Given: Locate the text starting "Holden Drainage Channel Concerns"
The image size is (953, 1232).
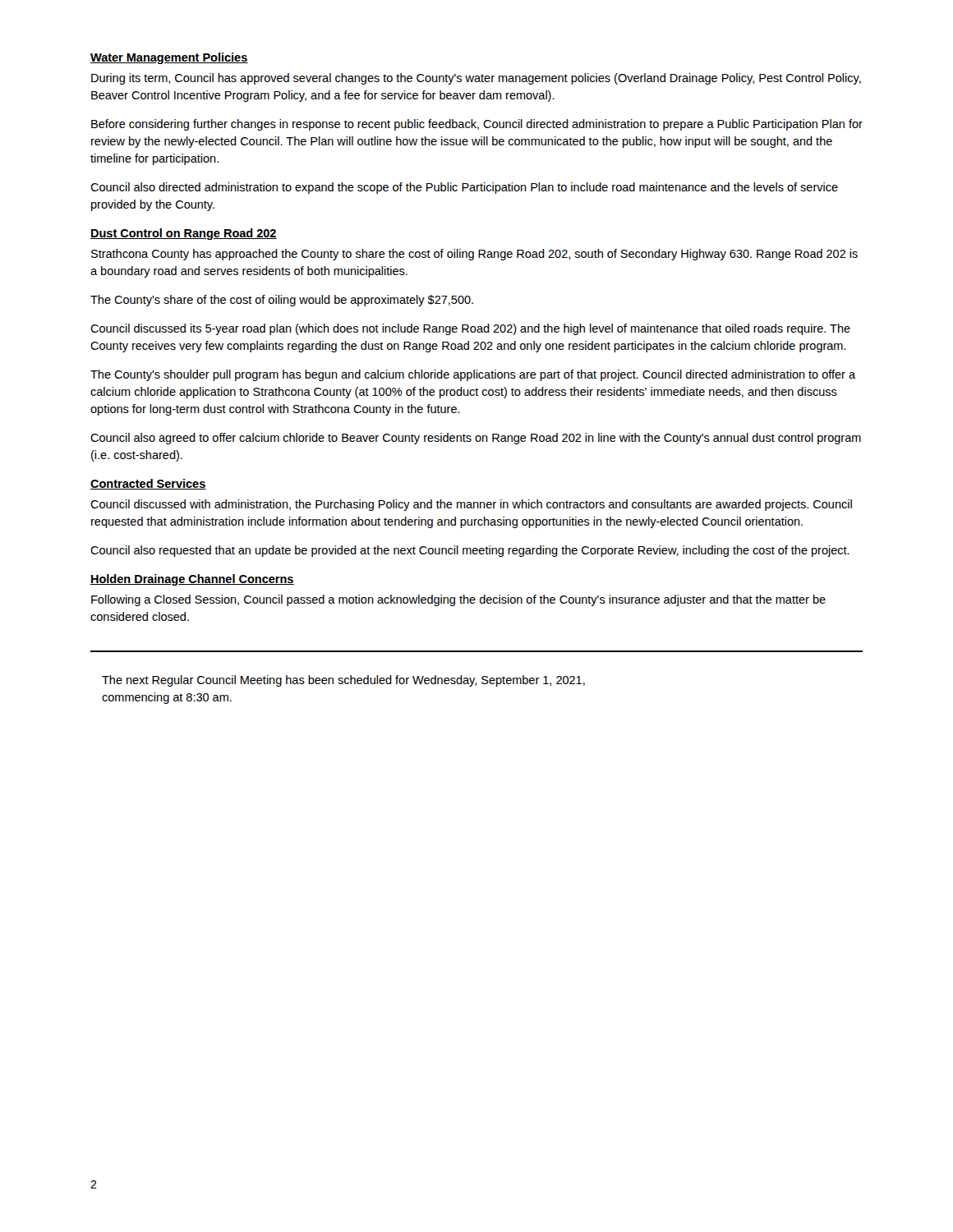Looking at the screenshot, I should pos(192,579).
